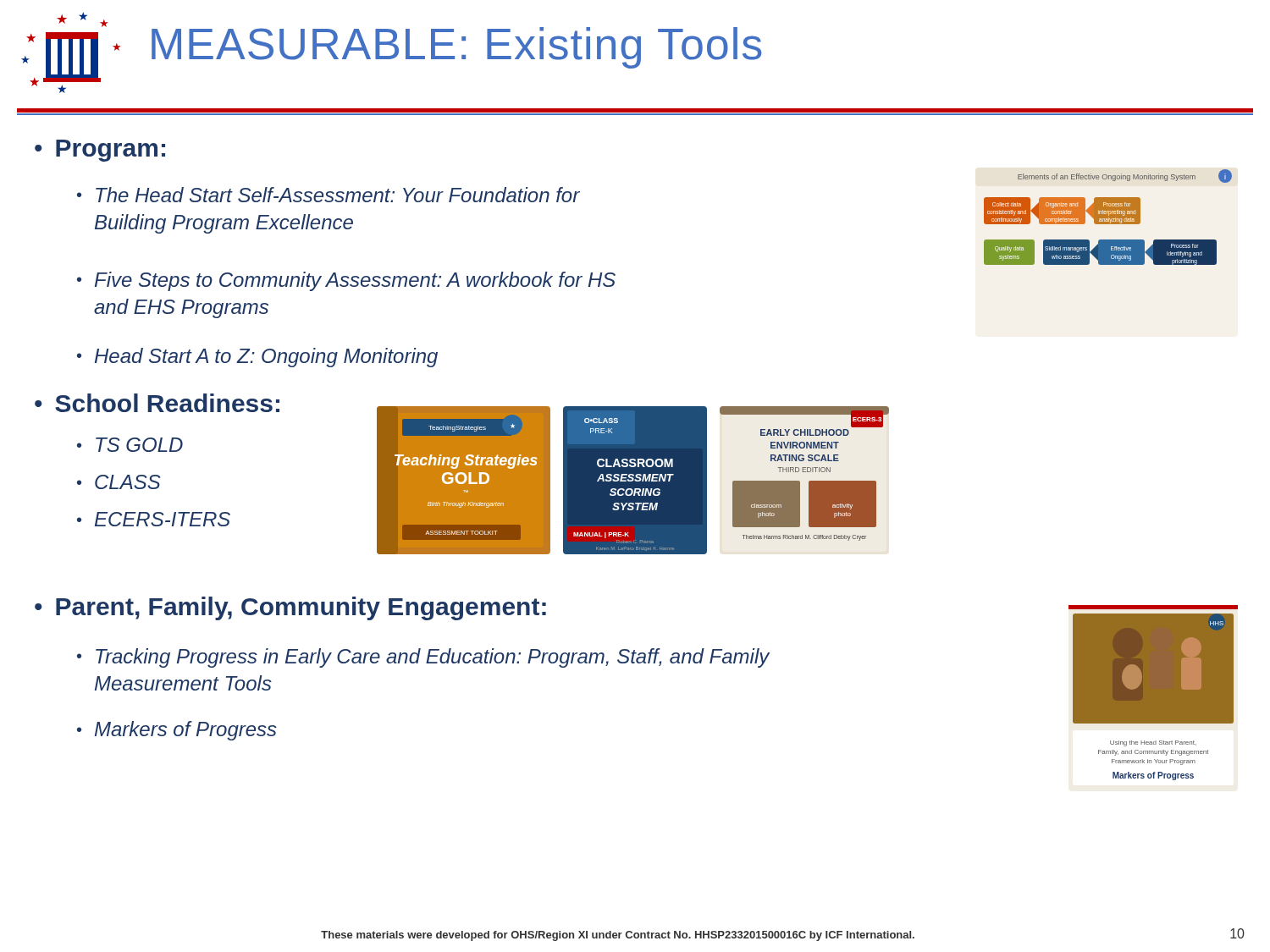Click on the element starting "• Head Start A"

(257, 356)
